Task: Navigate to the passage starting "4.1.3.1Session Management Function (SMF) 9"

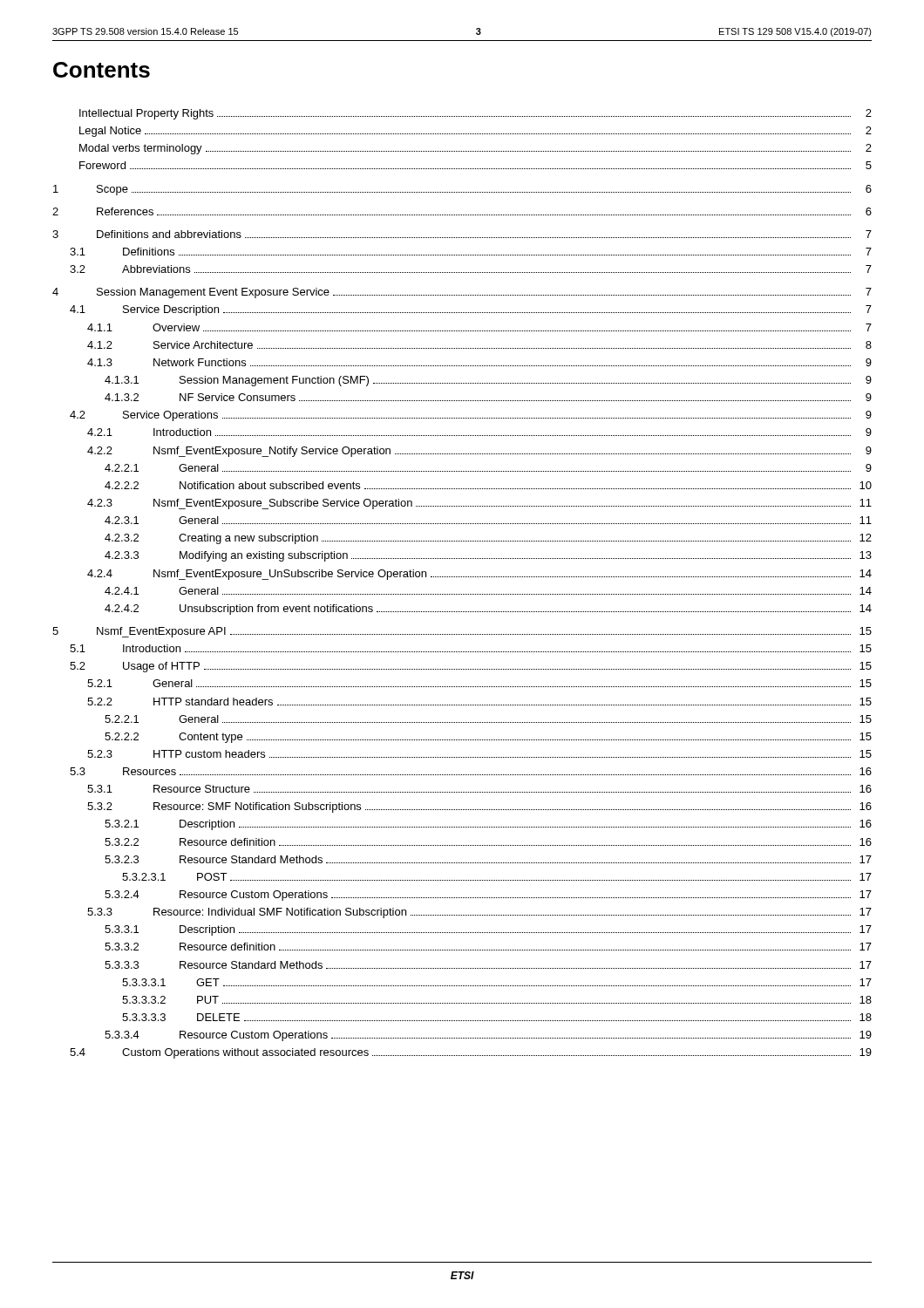Action: [462, 380]
